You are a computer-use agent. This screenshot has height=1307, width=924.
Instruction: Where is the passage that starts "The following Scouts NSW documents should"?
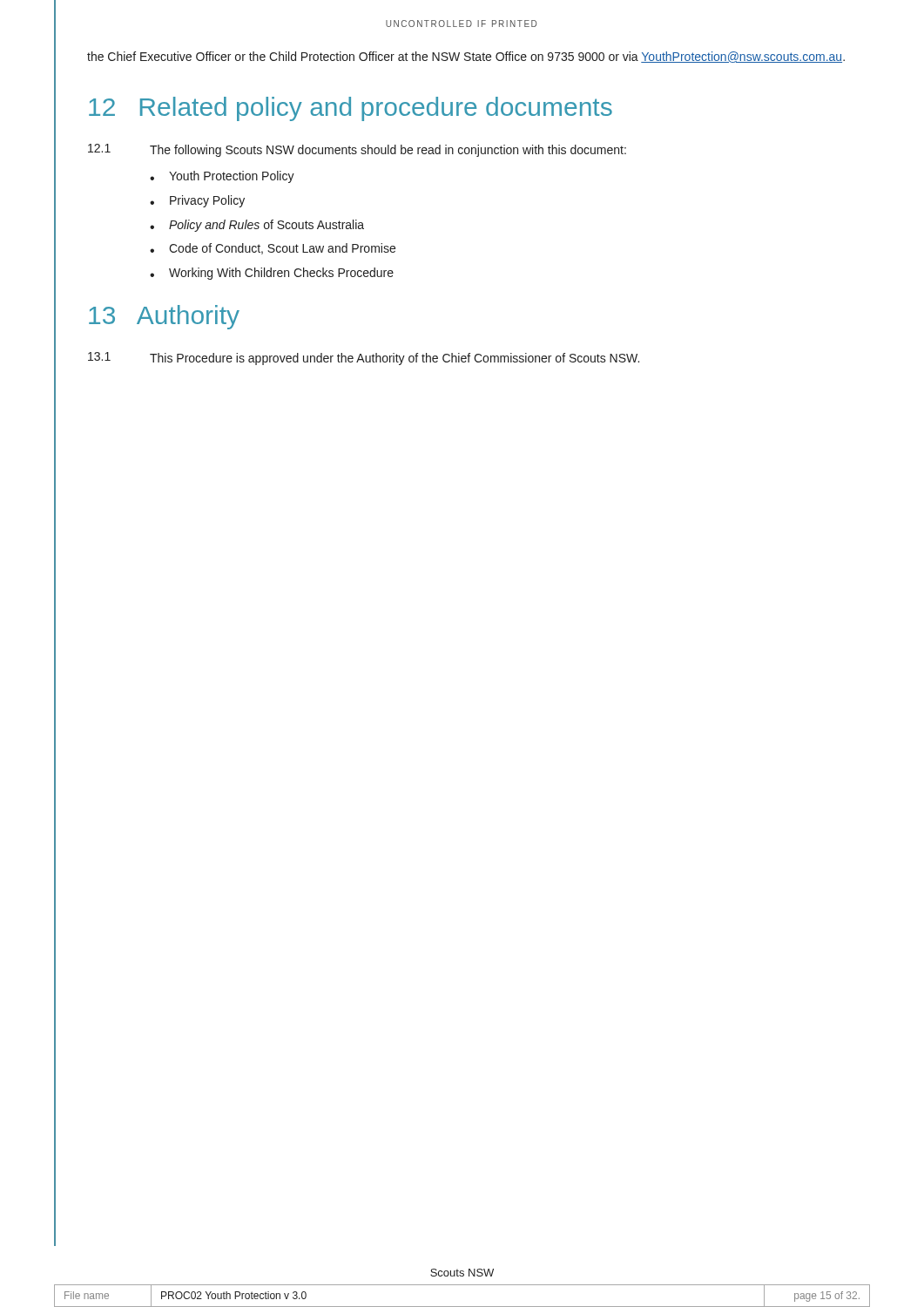point(388,150)
